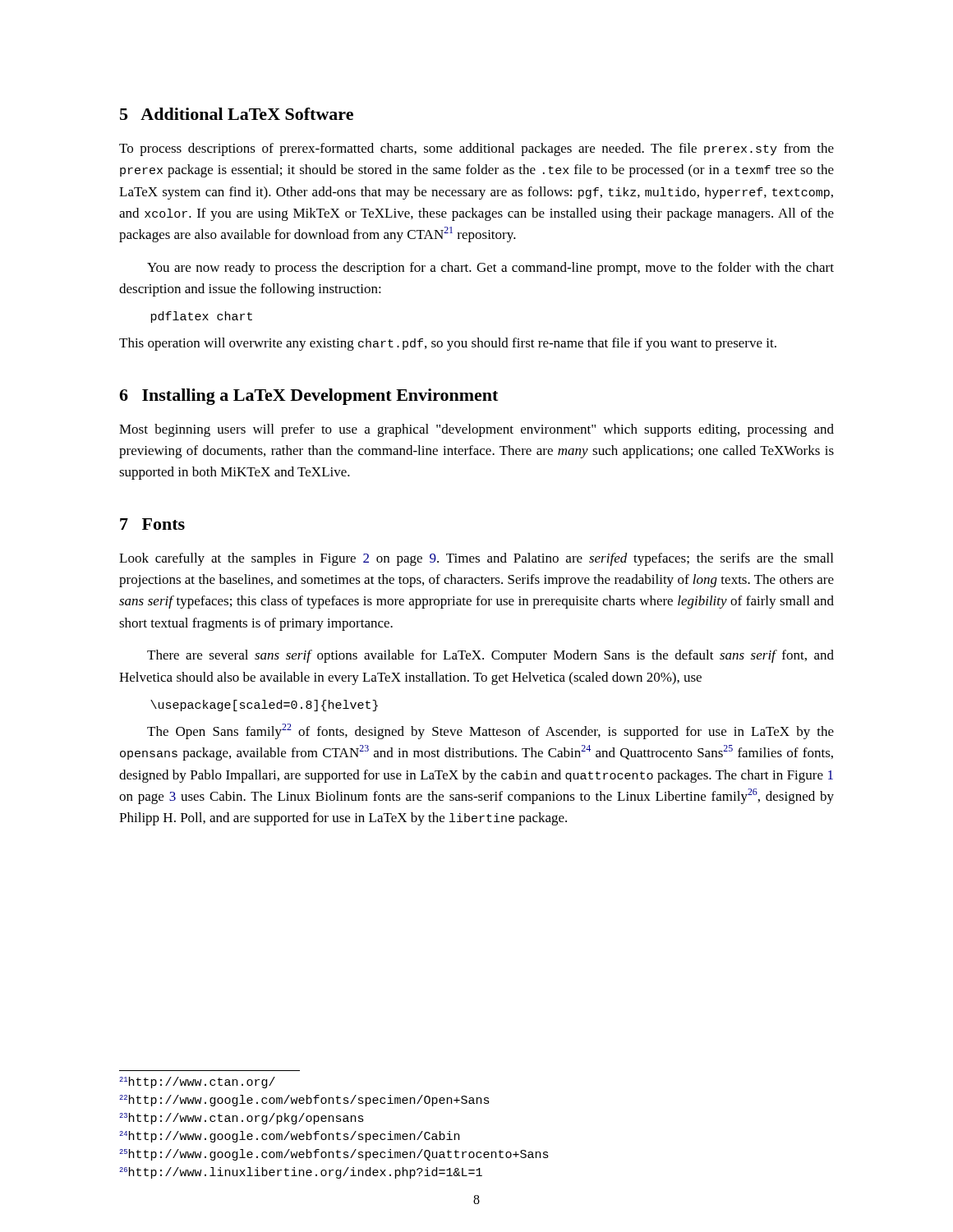The width and height of the screenshot is (953, 1232).
Task: Locate the text "7 Fonts"
Action: 152,524
